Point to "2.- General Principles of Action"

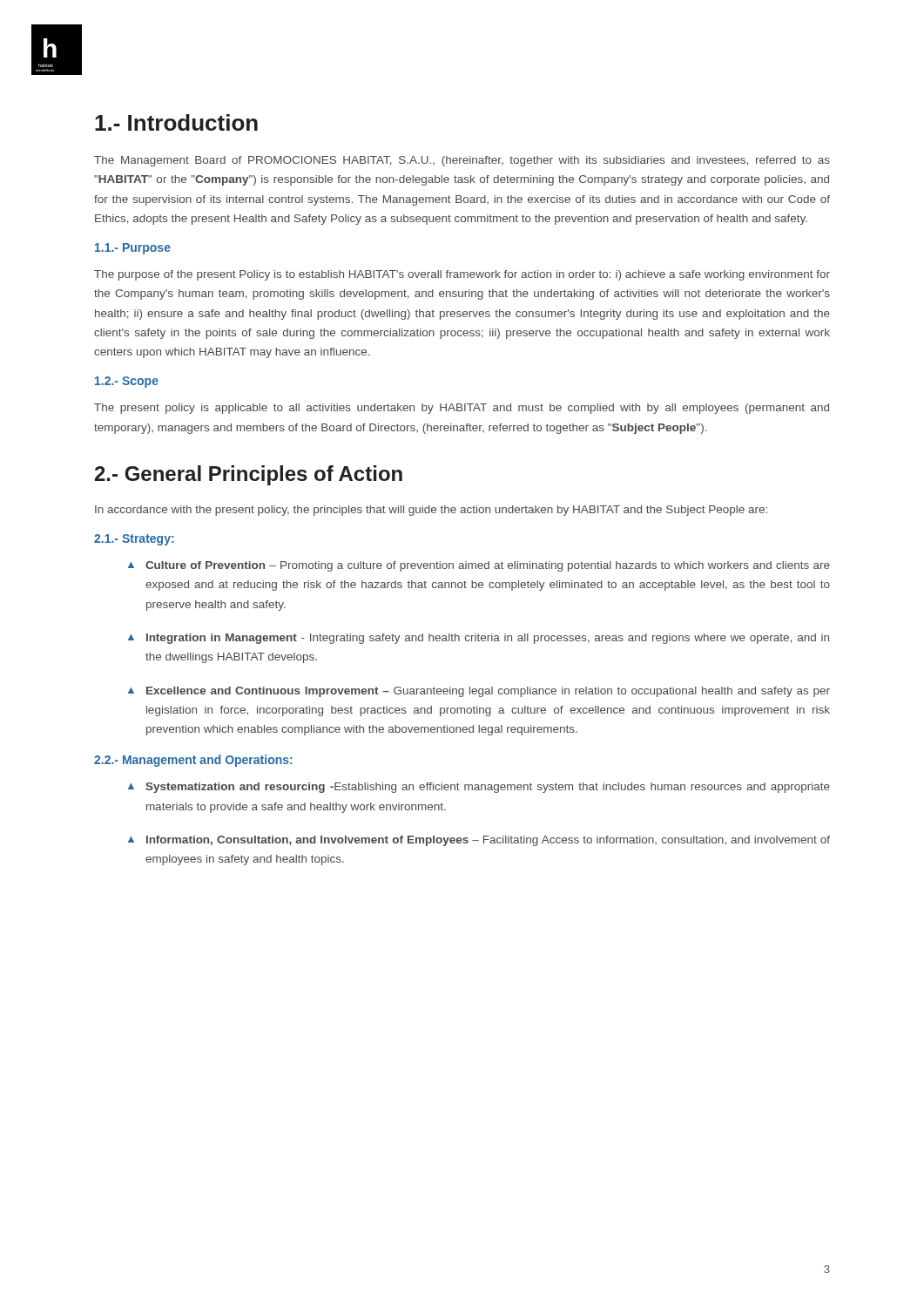click(x=249, y=475)
